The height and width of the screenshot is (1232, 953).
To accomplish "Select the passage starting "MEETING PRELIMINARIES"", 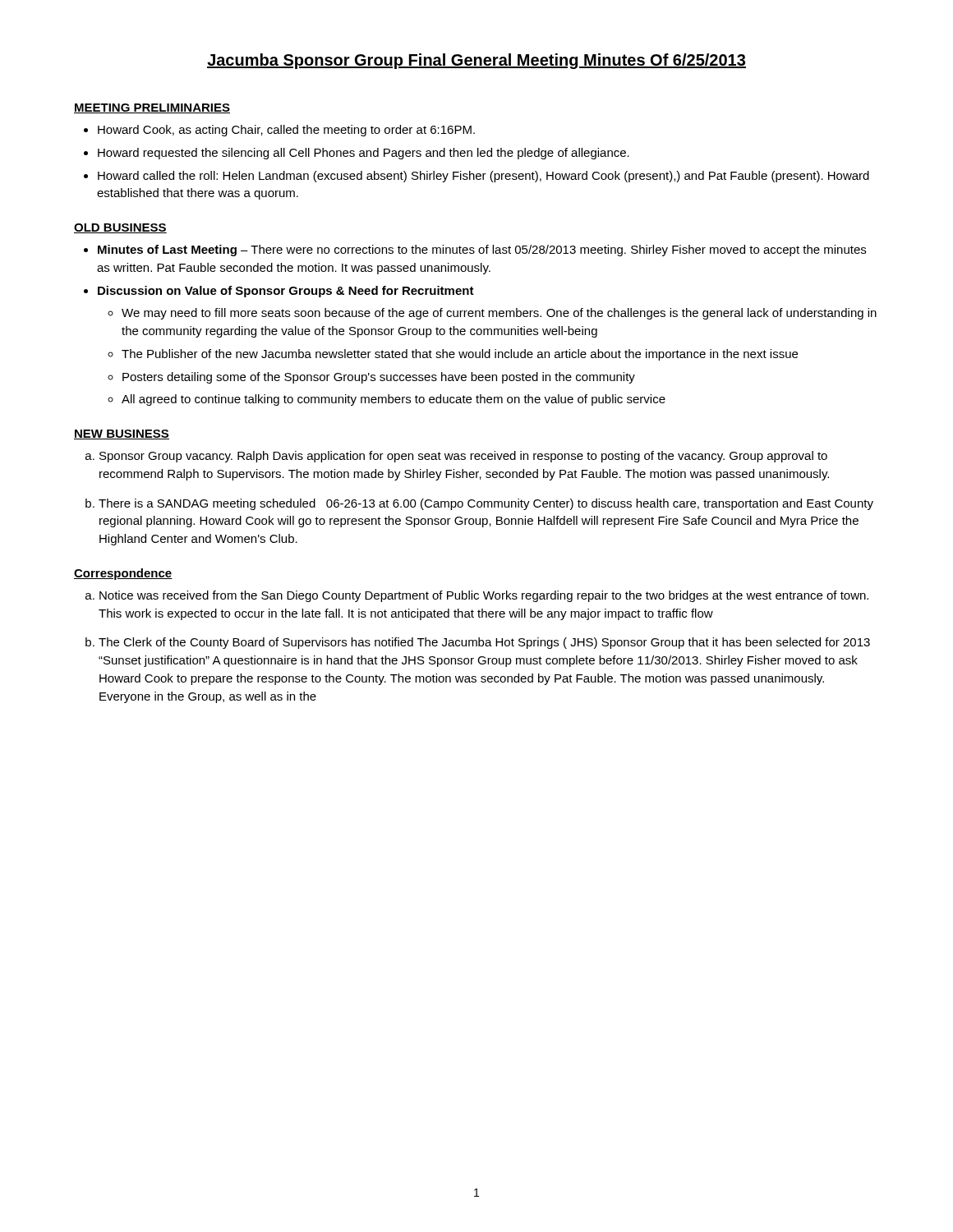I will [152, 107].
